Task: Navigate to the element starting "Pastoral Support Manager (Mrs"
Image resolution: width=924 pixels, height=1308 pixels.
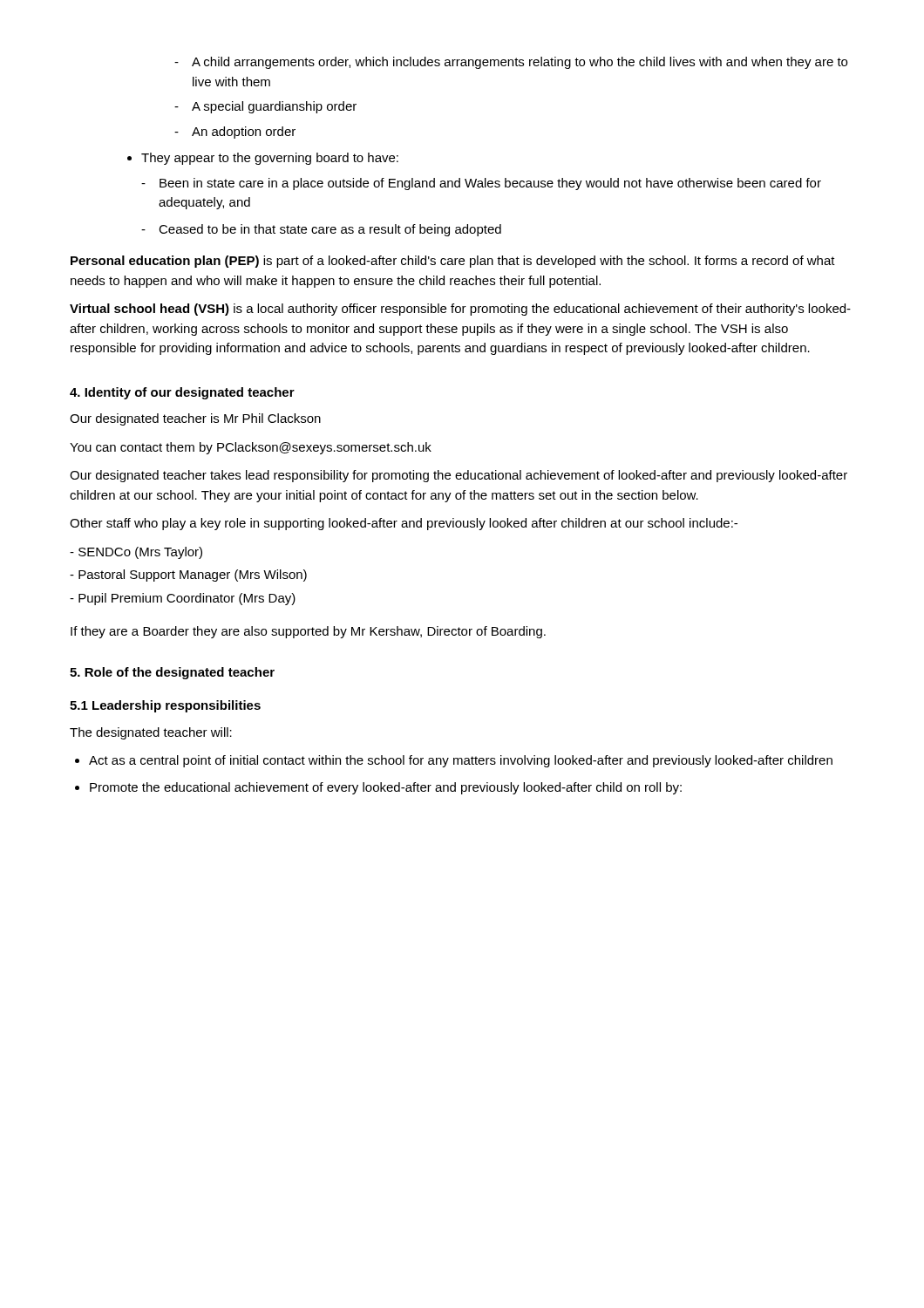Action: point(188,576)
